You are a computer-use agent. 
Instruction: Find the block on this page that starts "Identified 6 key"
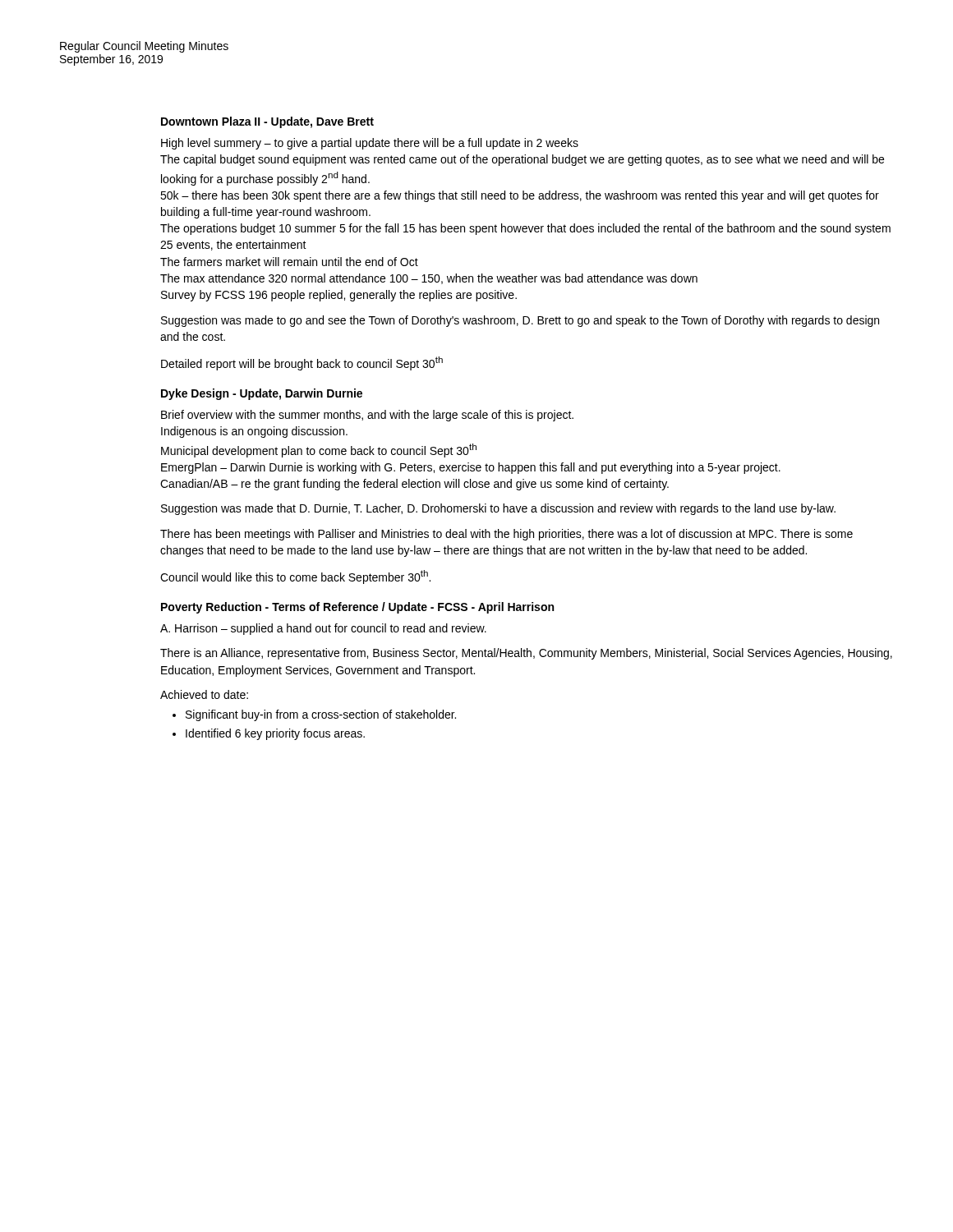[x=275, y=733]
